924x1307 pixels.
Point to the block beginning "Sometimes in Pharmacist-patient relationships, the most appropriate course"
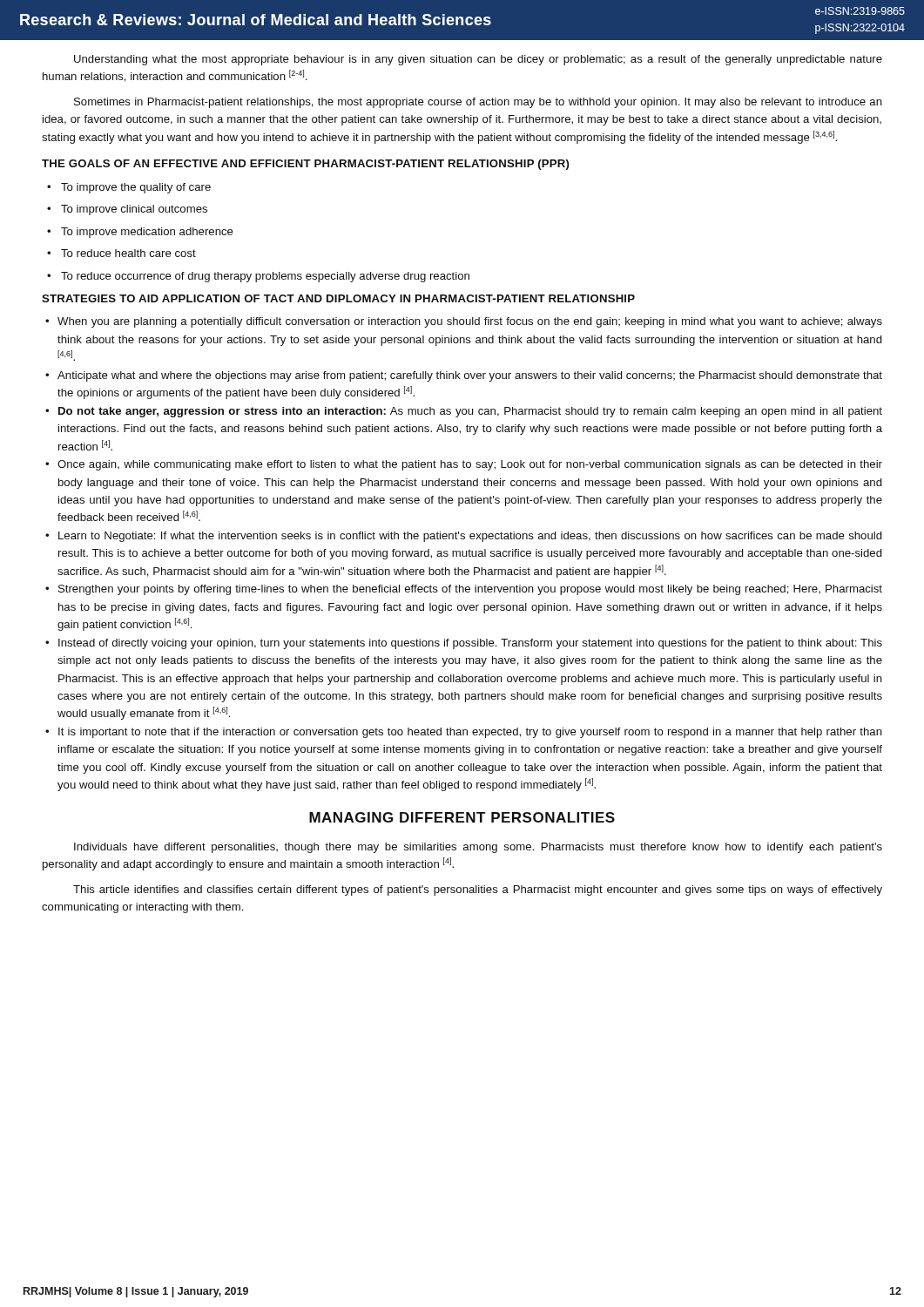[x=462, y=119]
